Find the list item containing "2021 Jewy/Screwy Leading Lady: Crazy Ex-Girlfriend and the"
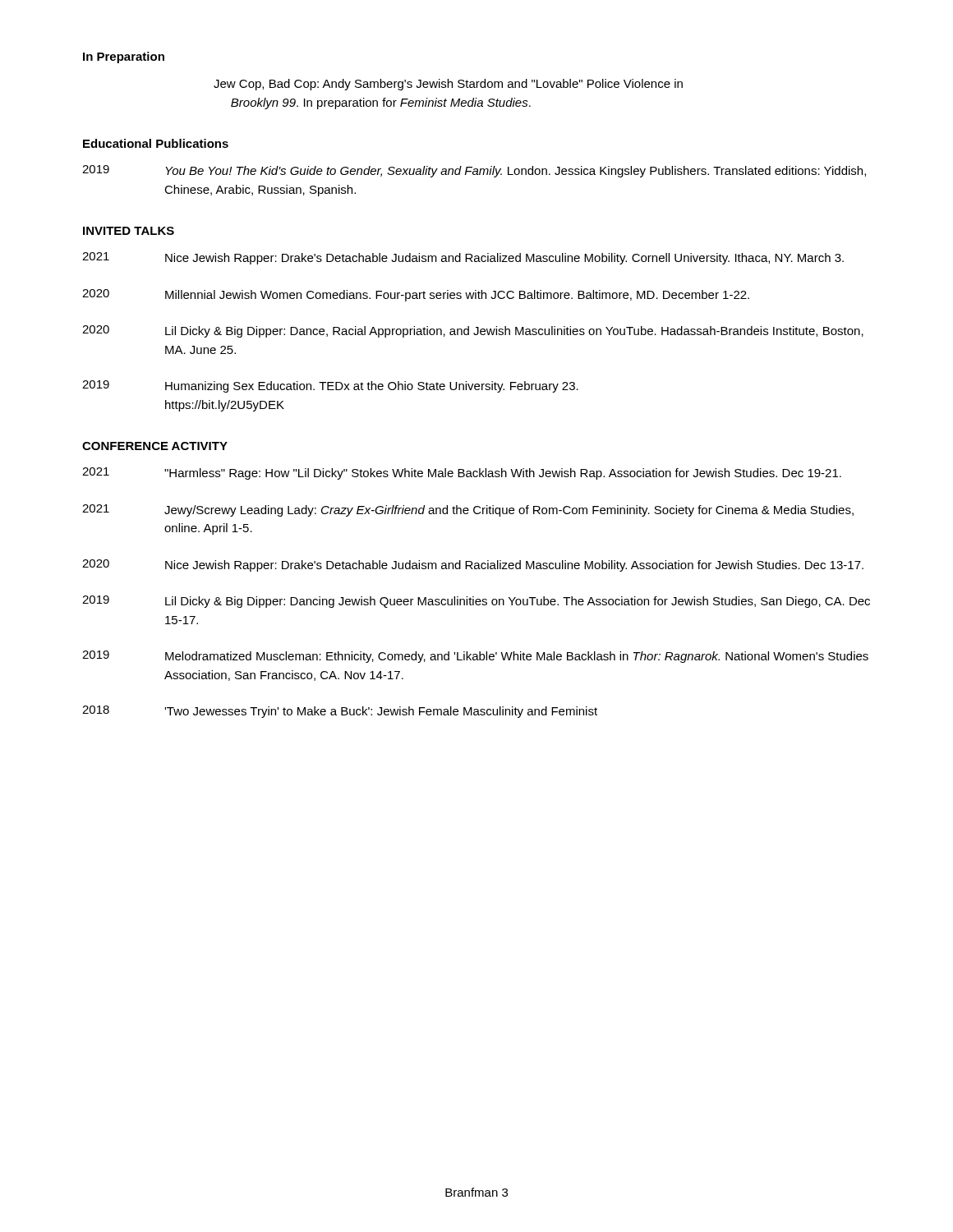The width and height of the screenshot is (953, 1232). [x=476, y=519]
